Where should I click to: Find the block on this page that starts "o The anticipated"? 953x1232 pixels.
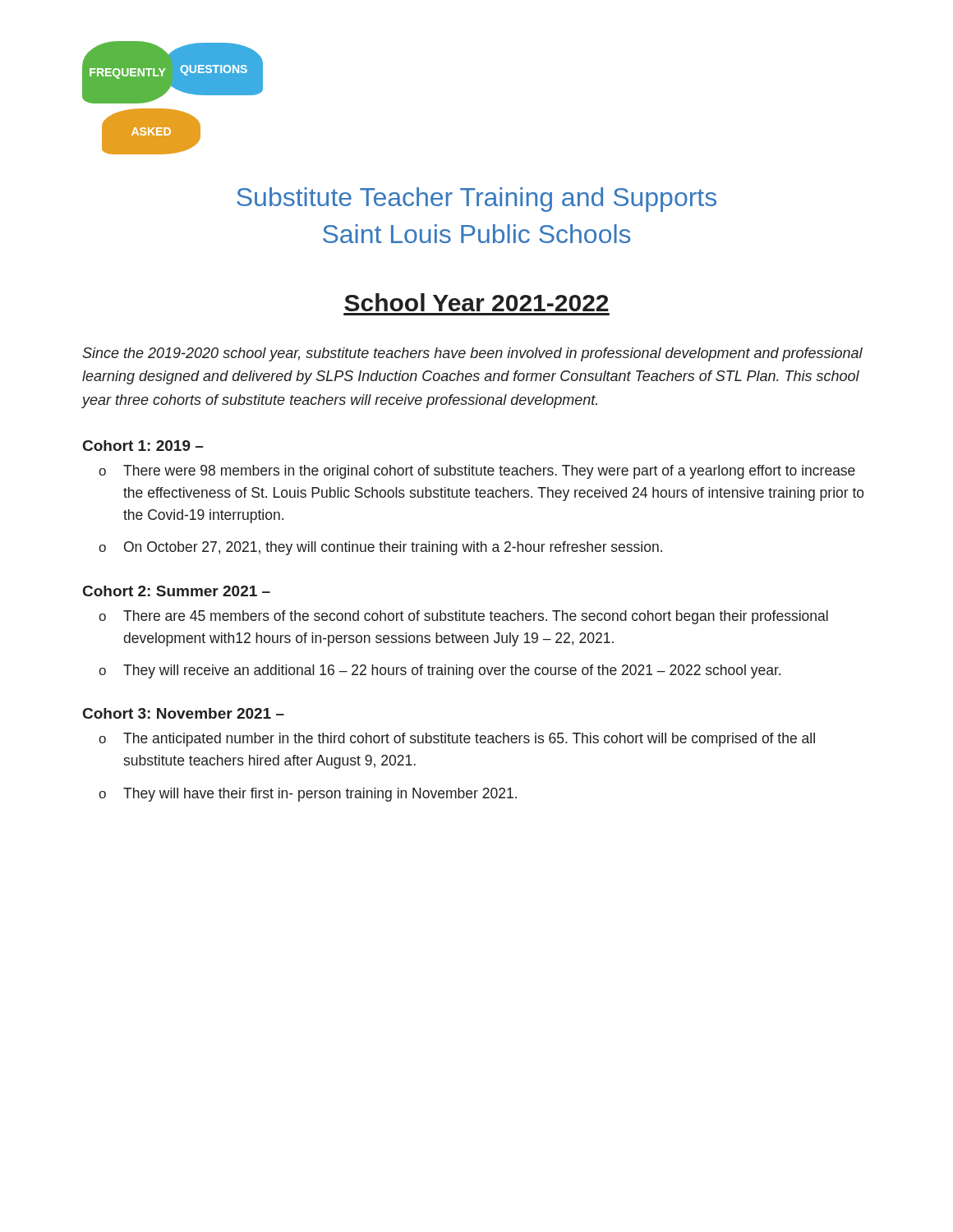(485, 750)
